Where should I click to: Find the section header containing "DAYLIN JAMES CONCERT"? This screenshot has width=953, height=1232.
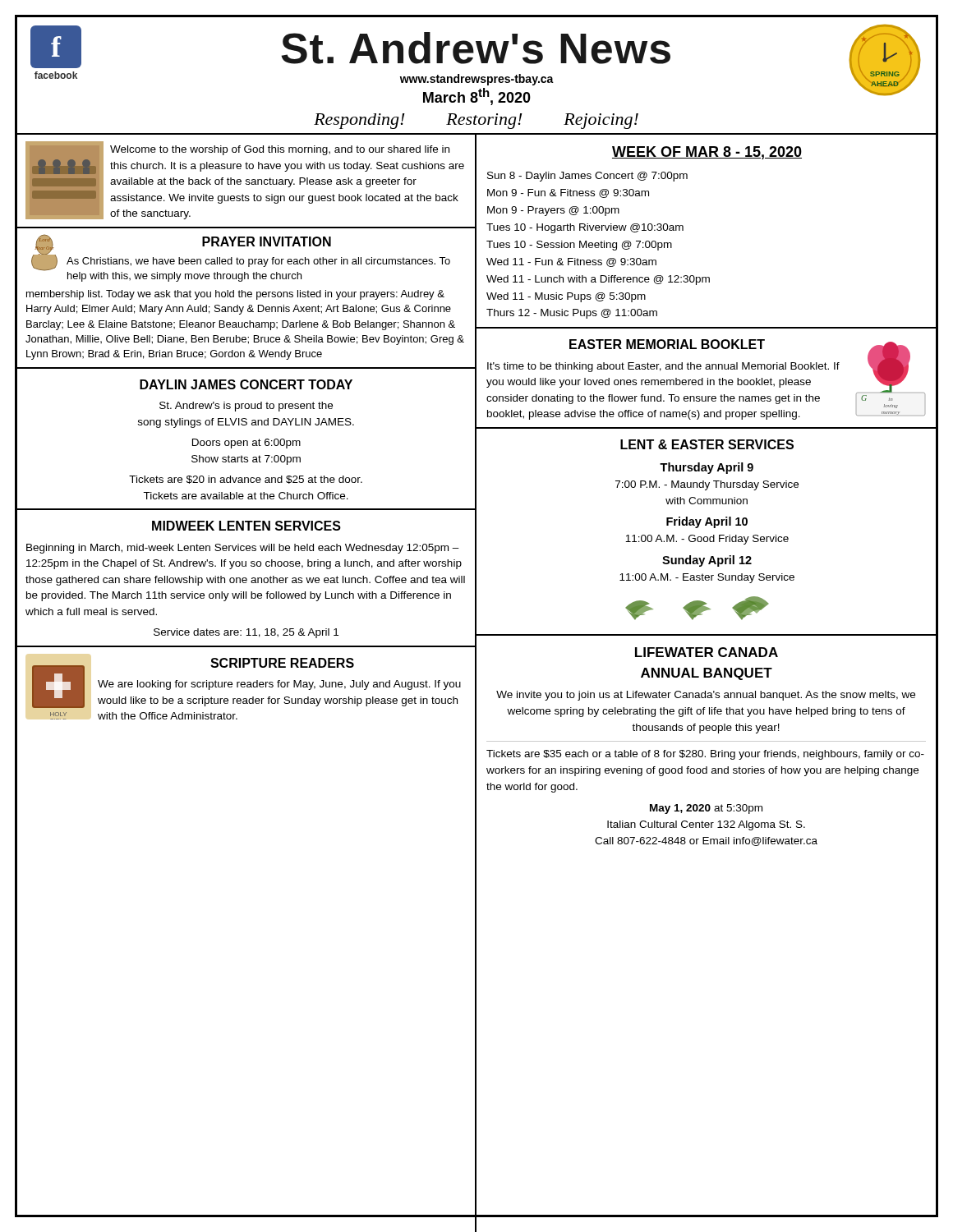[x=246, y=385]
